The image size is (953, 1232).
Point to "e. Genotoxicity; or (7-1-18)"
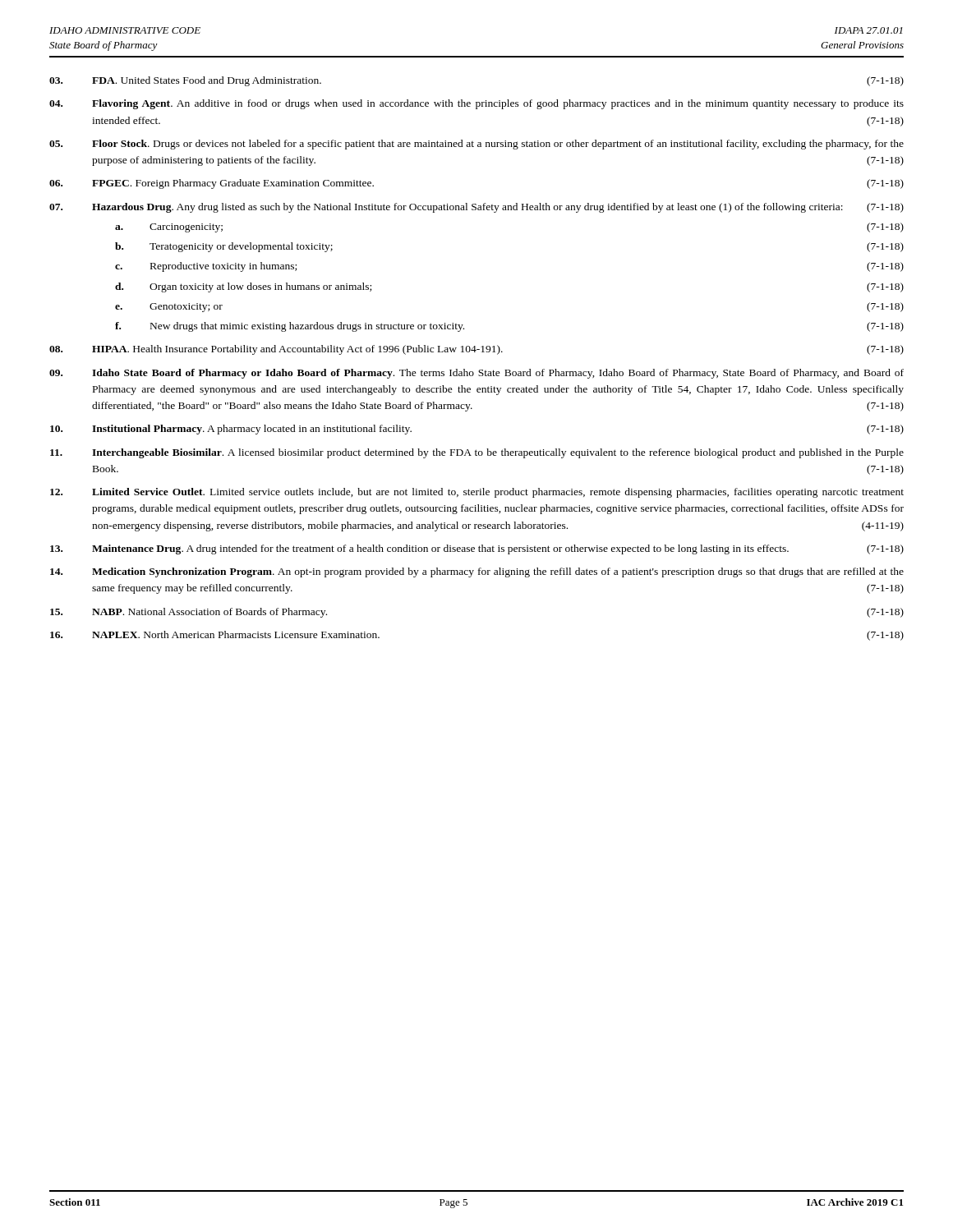point(184,307)
